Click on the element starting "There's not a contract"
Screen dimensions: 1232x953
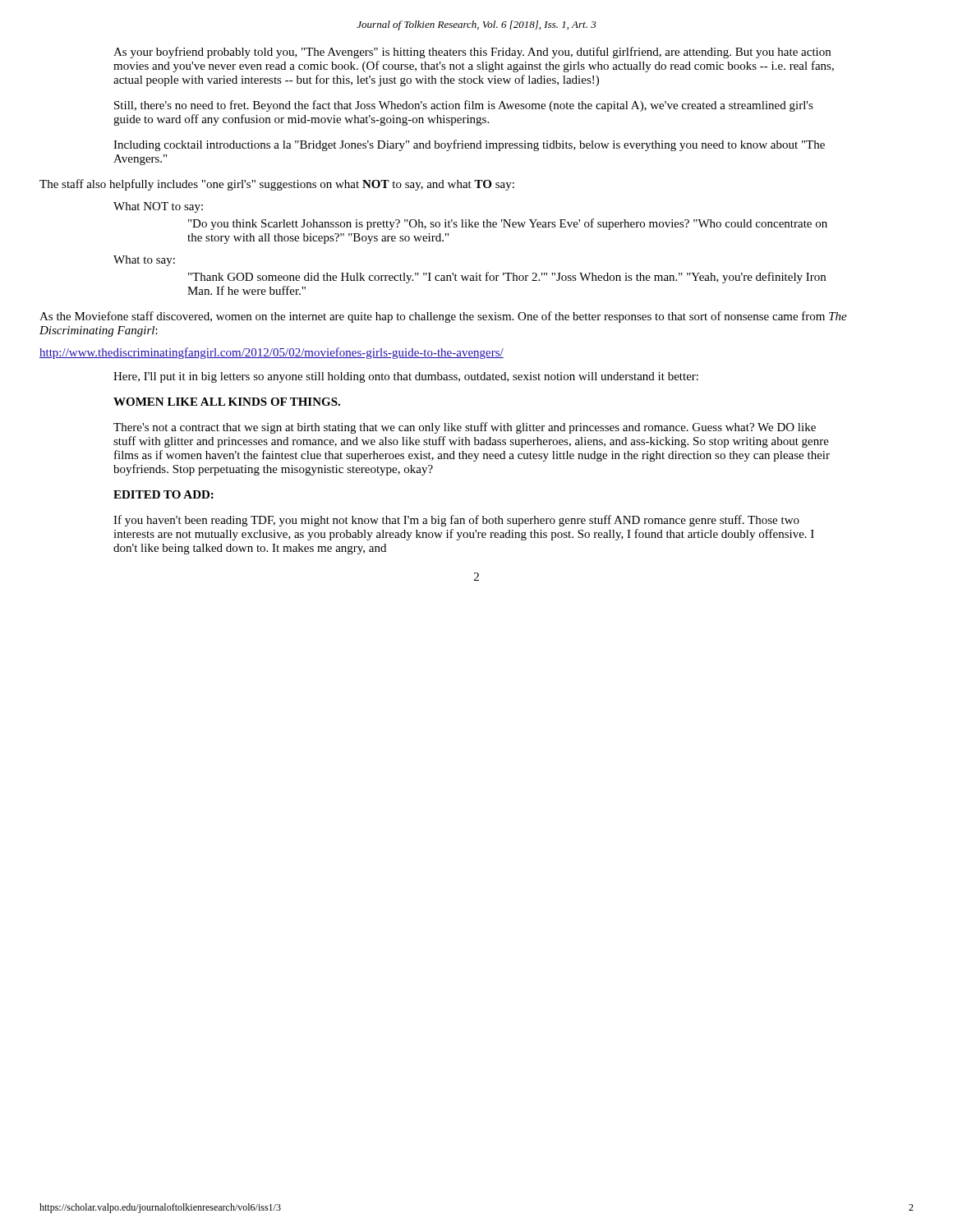click(472, 448)
